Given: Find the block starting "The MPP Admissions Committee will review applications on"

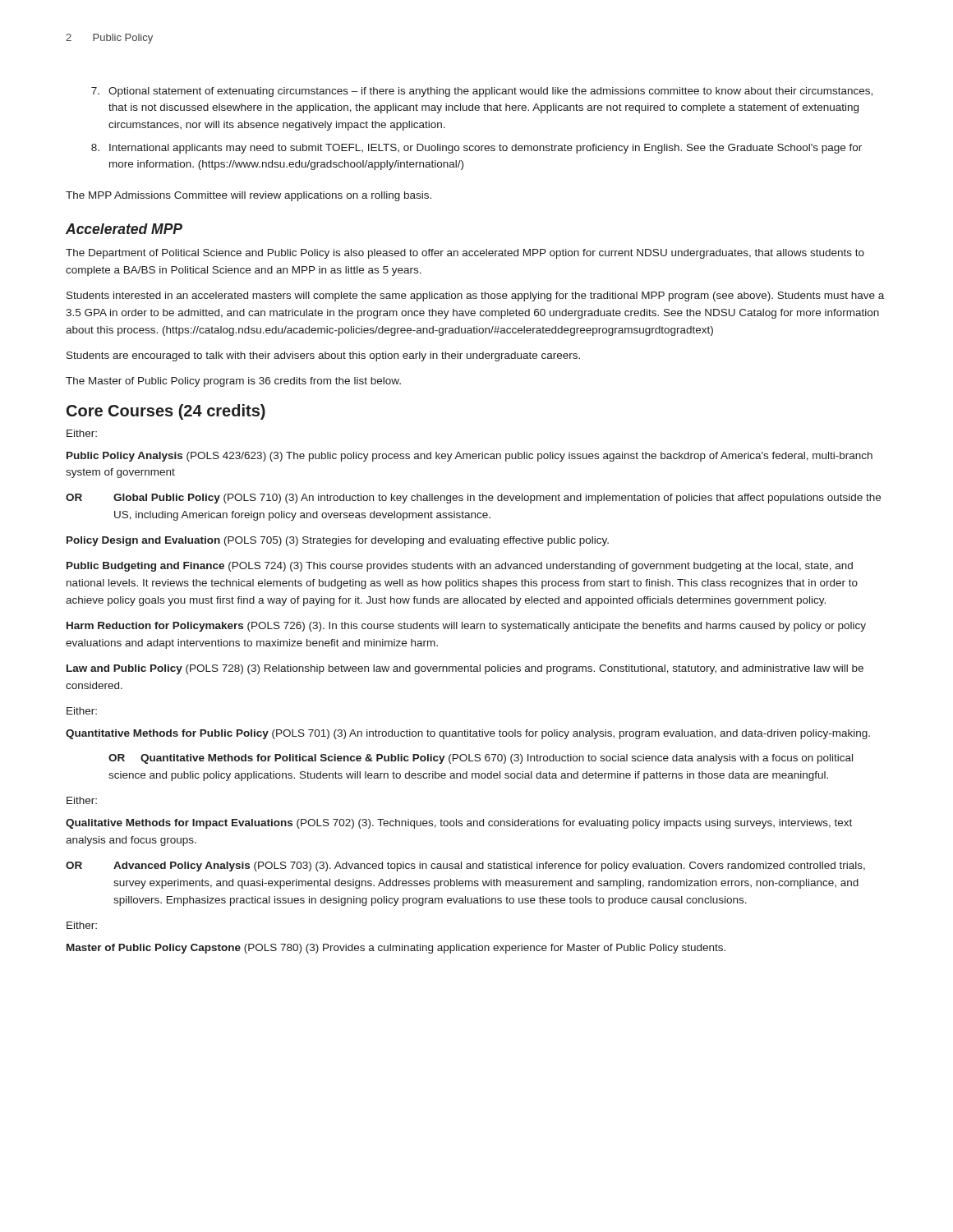Looking at the screenshot, I should pos(249,195).
